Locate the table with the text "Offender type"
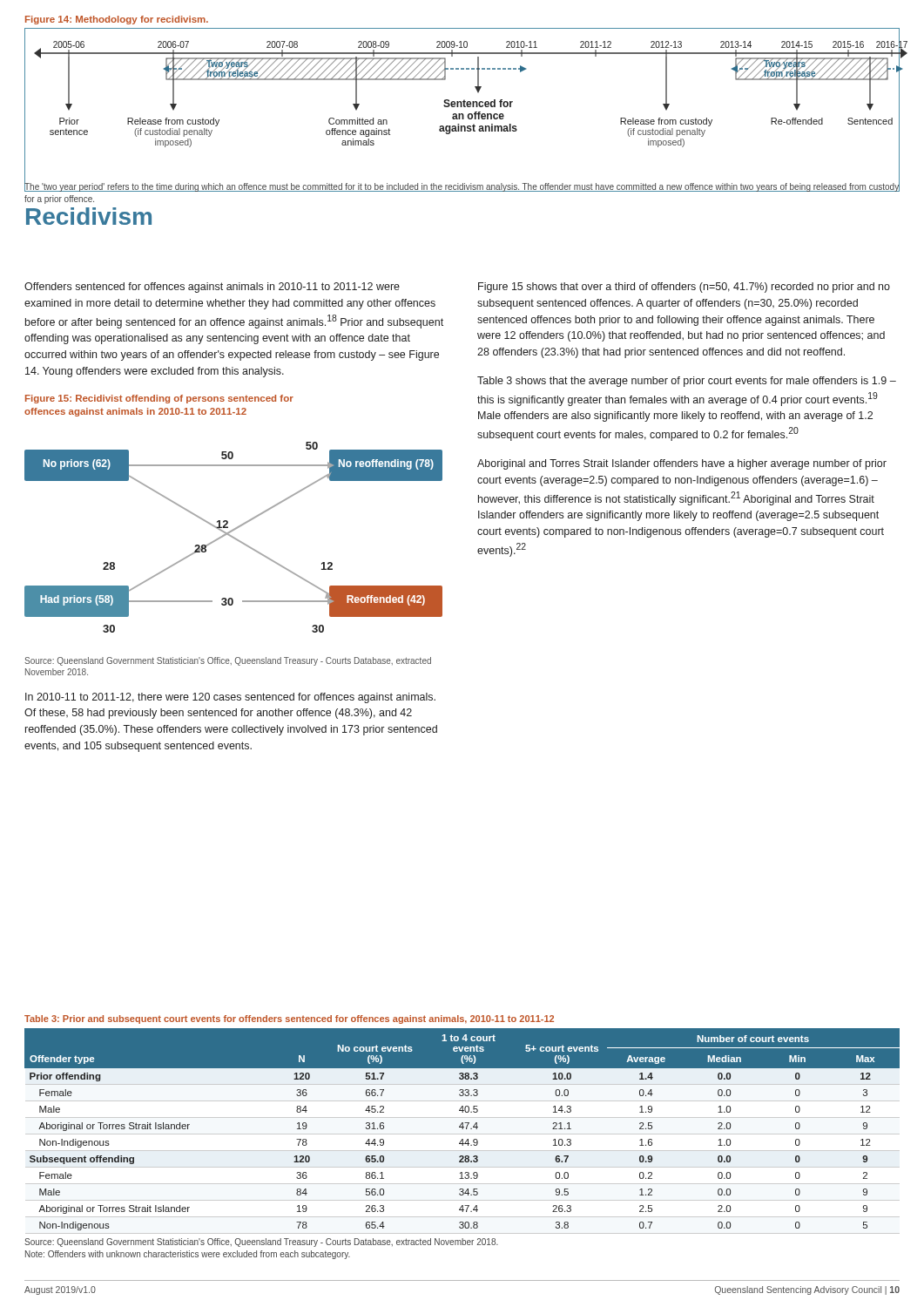 tap(462, 1131)
